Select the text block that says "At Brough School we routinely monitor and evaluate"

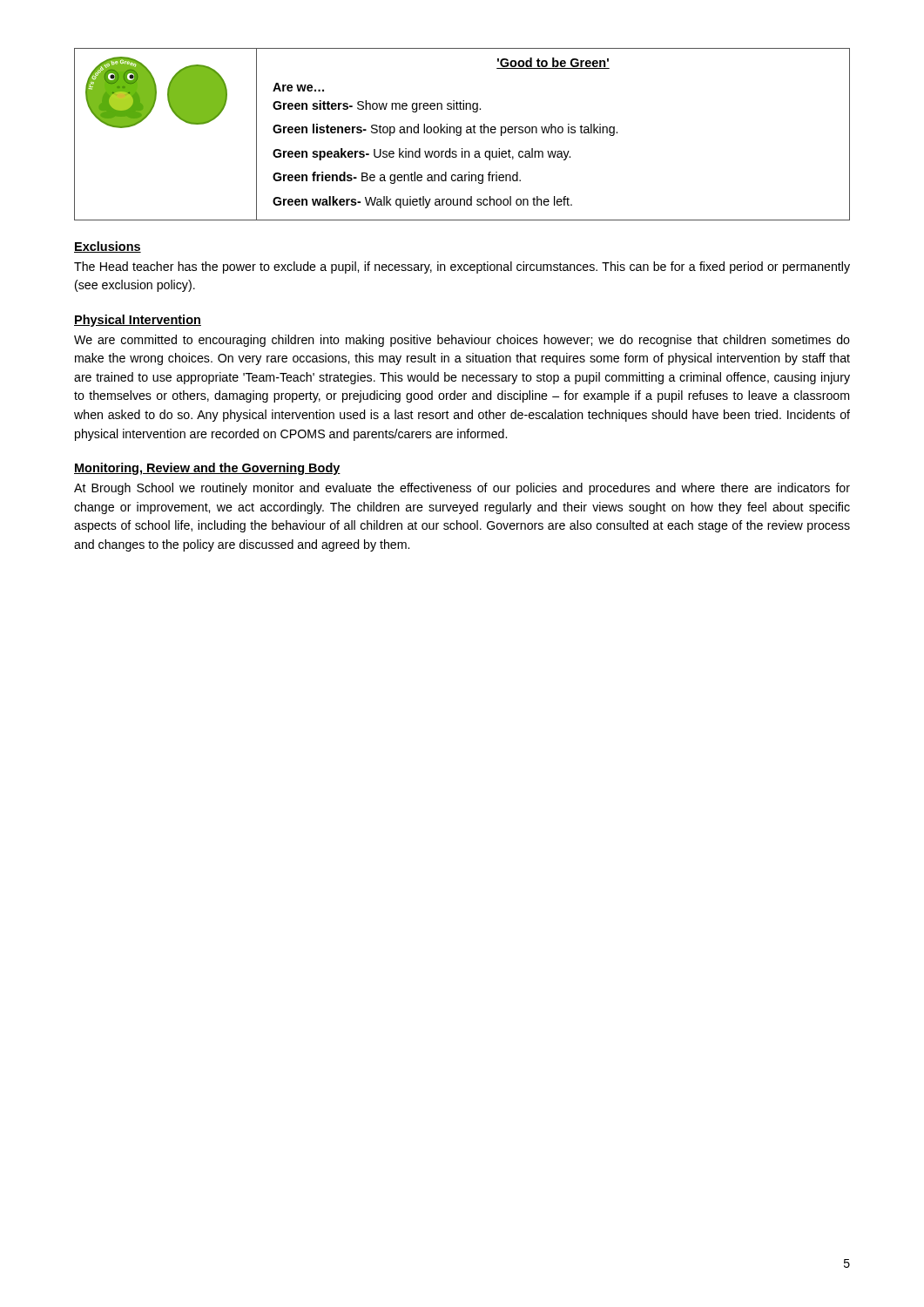462,517
